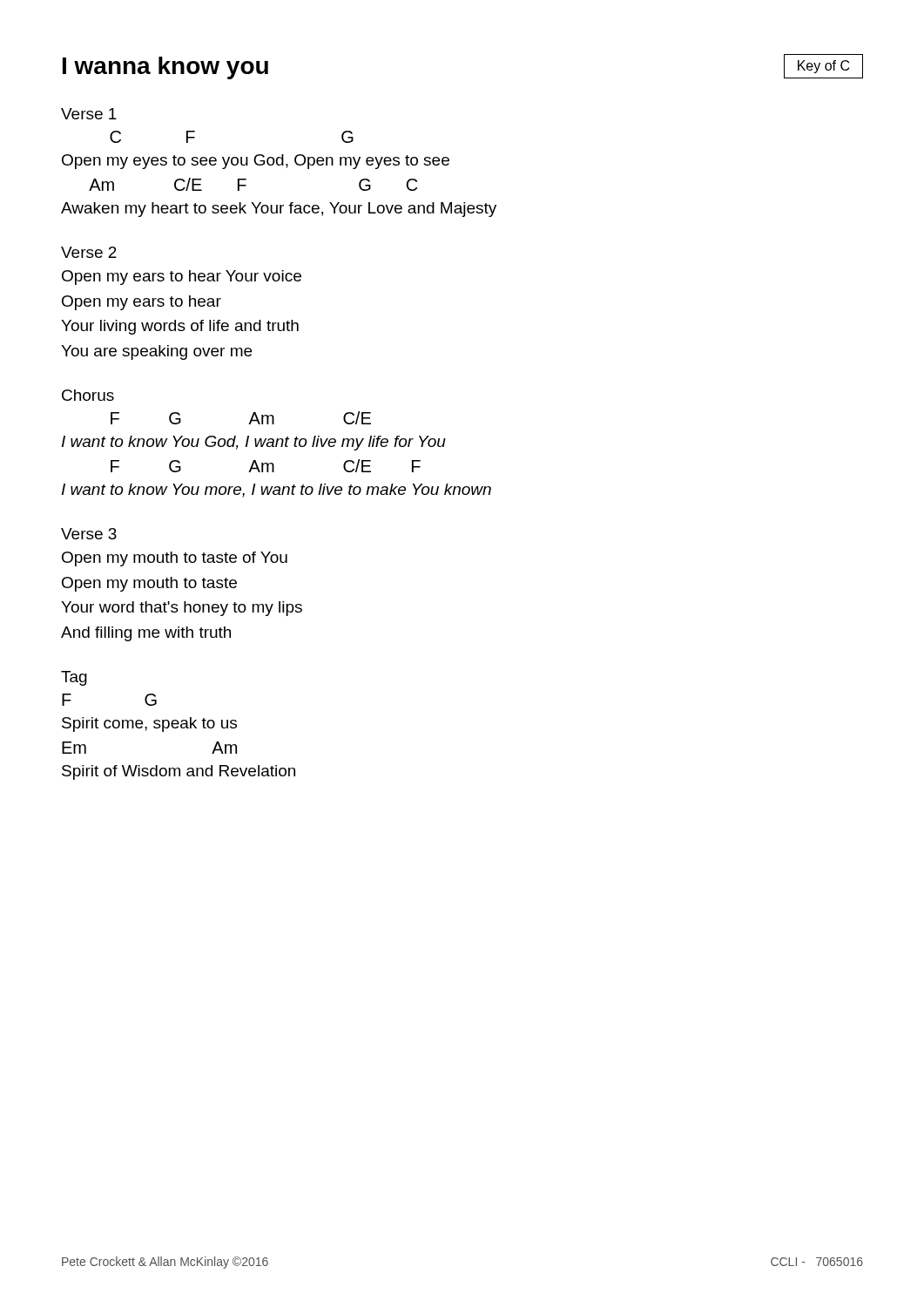Navigate to the text block starting "Verse 1"
The image size is (924, 1307).
[89, 114]
